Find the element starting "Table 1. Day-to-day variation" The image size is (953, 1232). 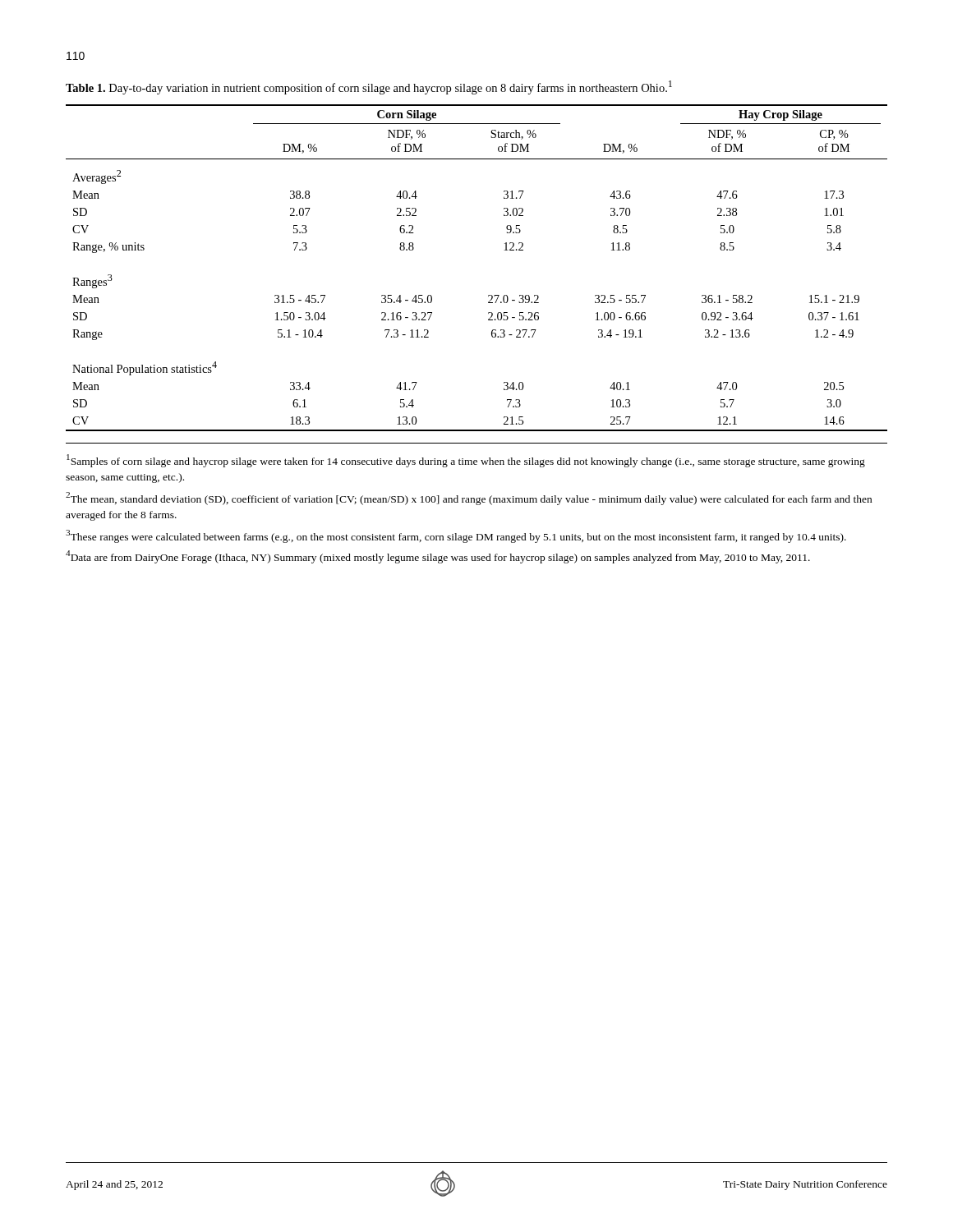click(x=369, y=86)
